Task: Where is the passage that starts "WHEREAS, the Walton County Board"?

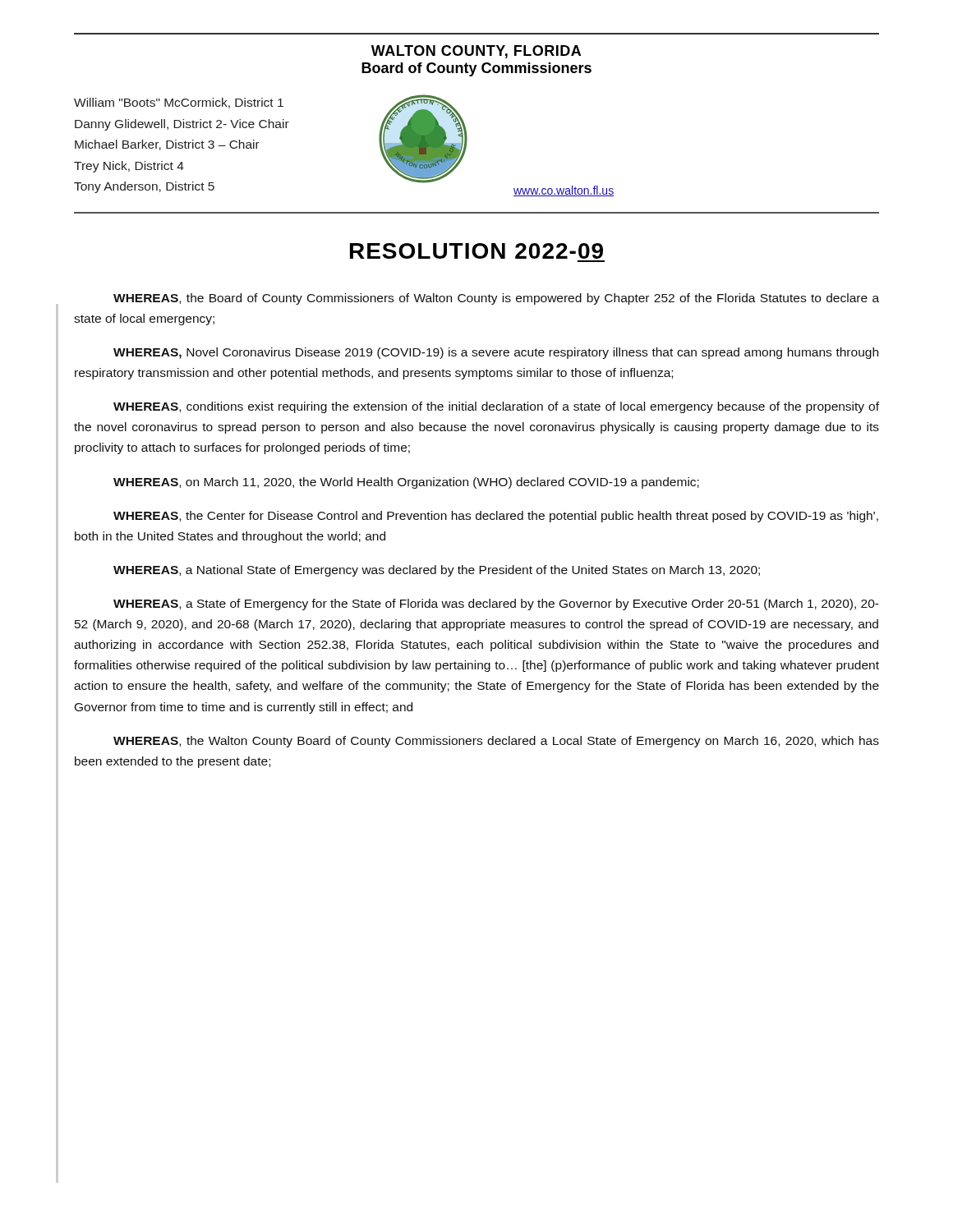Action: (476, 750)
